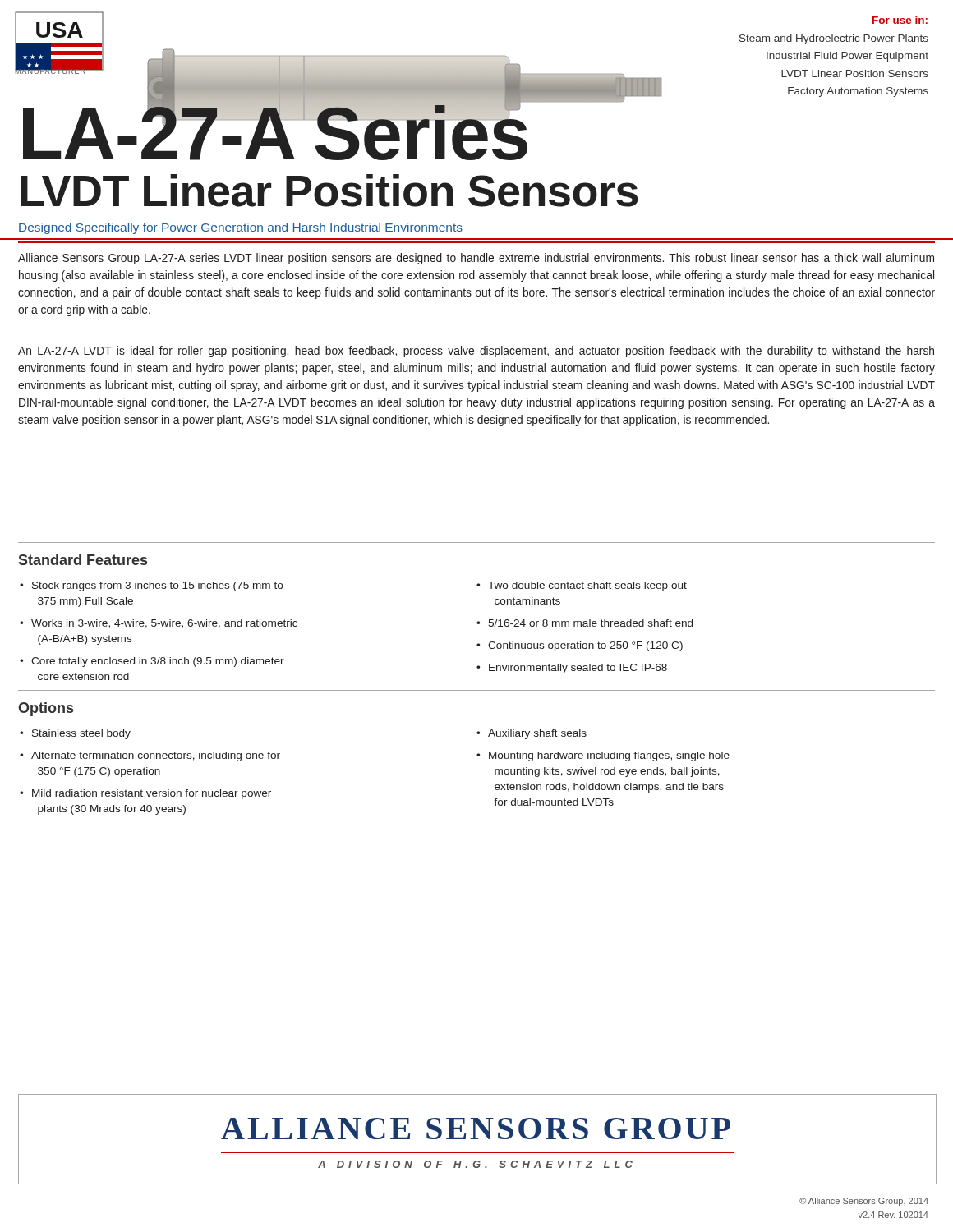Click on the text starting "• Alternate termination connectors, including one for"

tap(150, 762)
